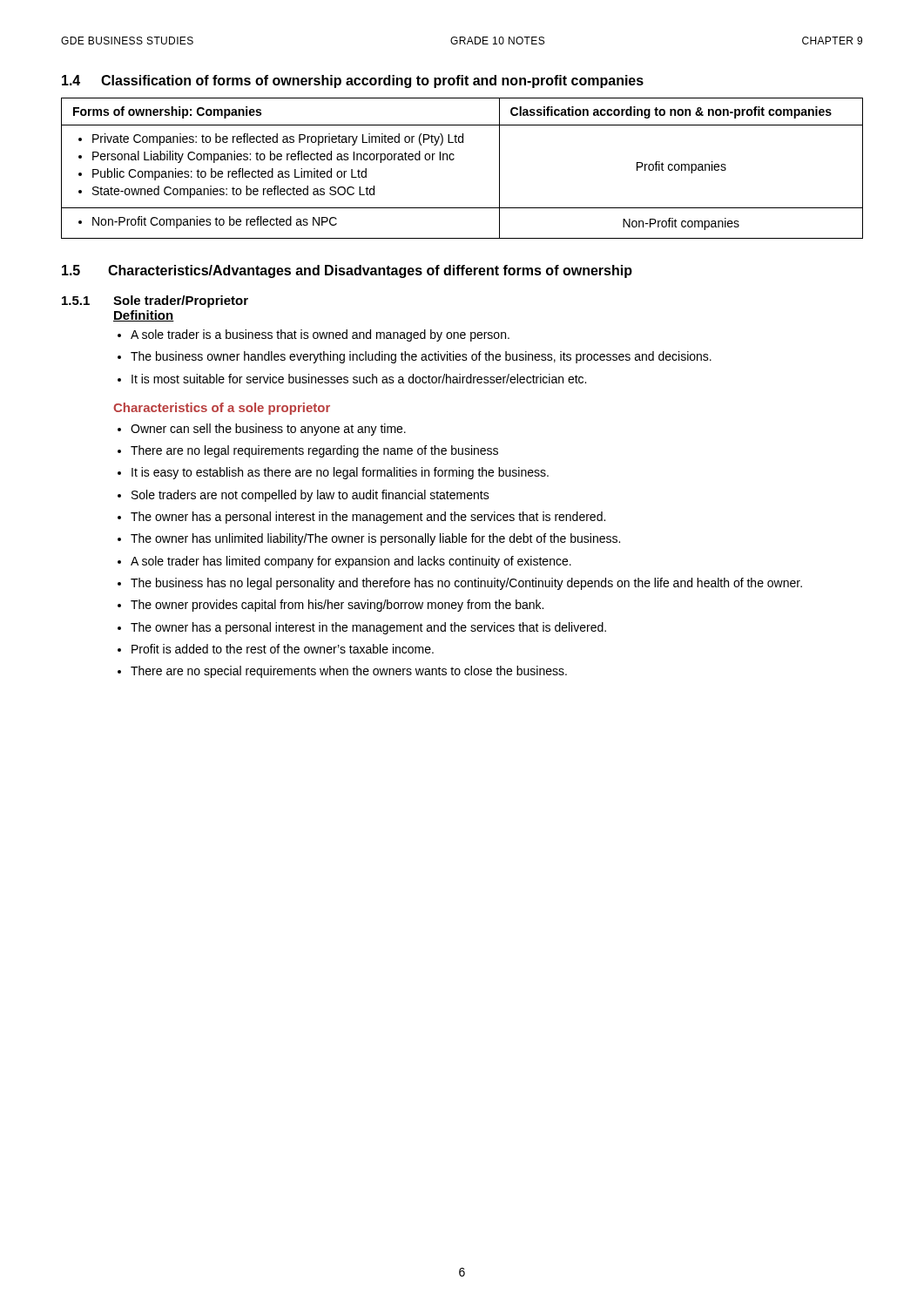Image resolution: width=924 pixels, height=1307 pixels.
Task: Locate the passage starting "The business has no legal"
Action: (x=467, y=583)
